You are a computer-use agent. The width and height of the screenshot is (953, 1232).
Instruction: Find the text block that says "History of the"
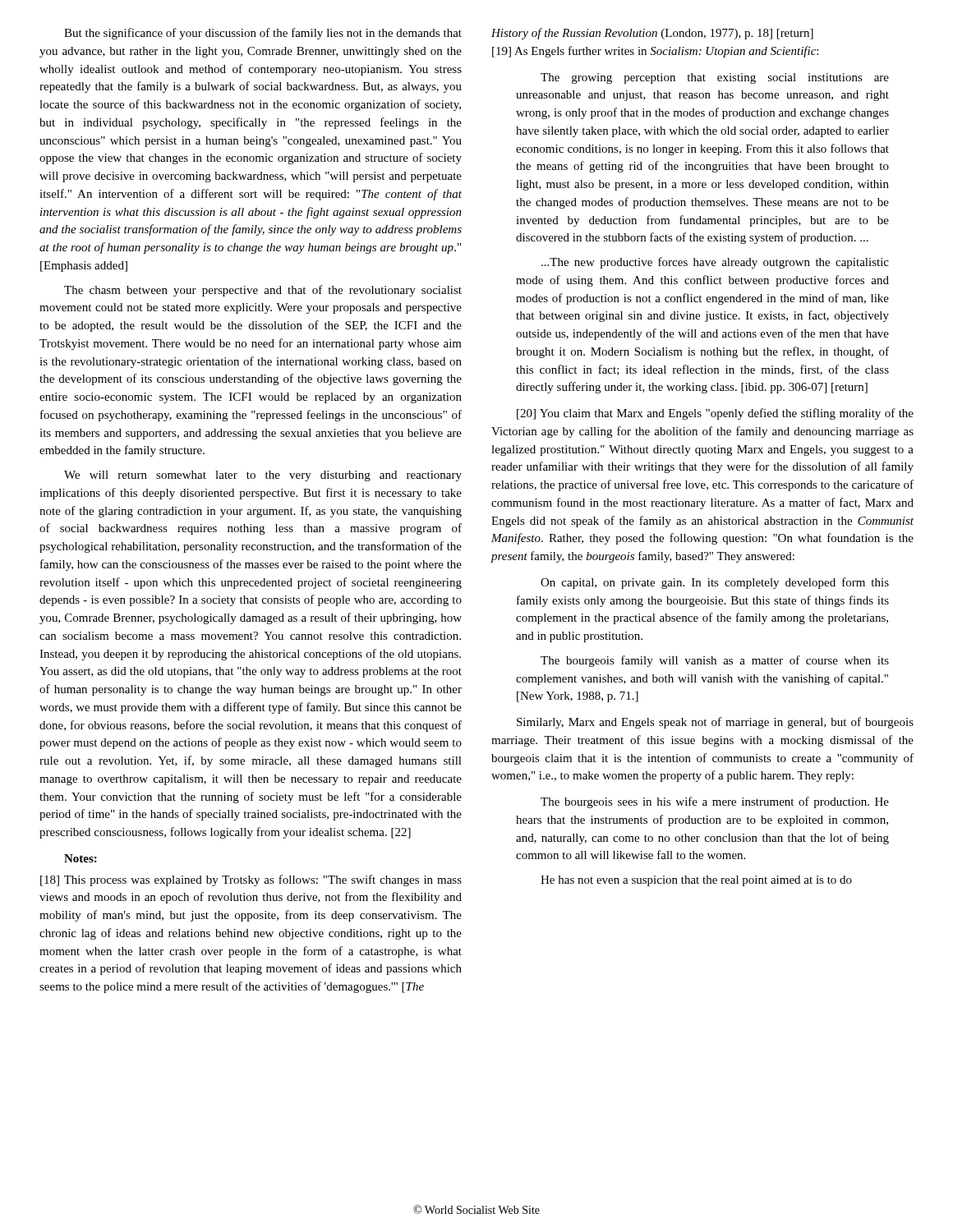pos(702,43)
